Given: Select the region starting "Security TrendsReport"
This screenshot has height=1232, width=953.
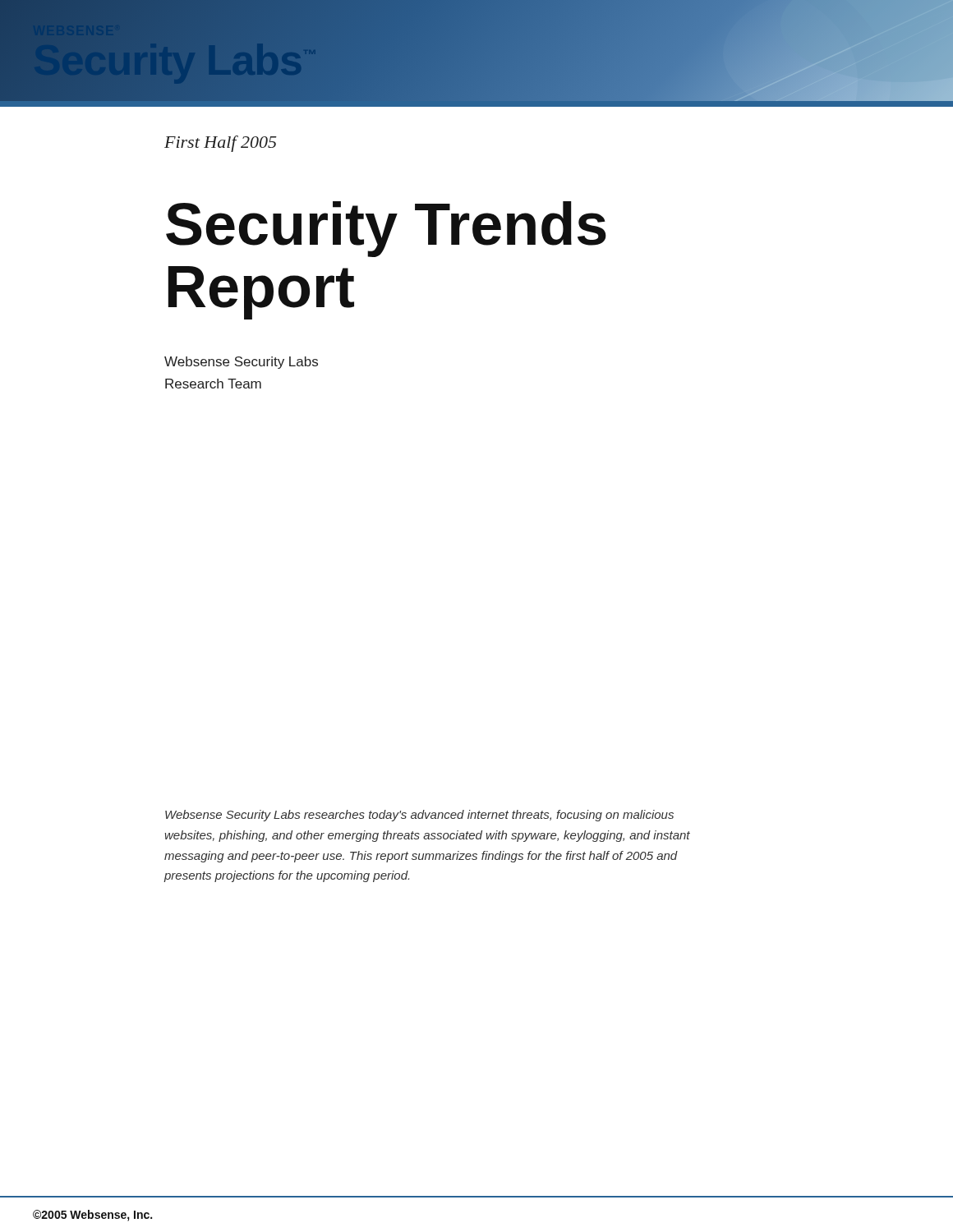Looking at the screenshot, I should coord(476,256).
